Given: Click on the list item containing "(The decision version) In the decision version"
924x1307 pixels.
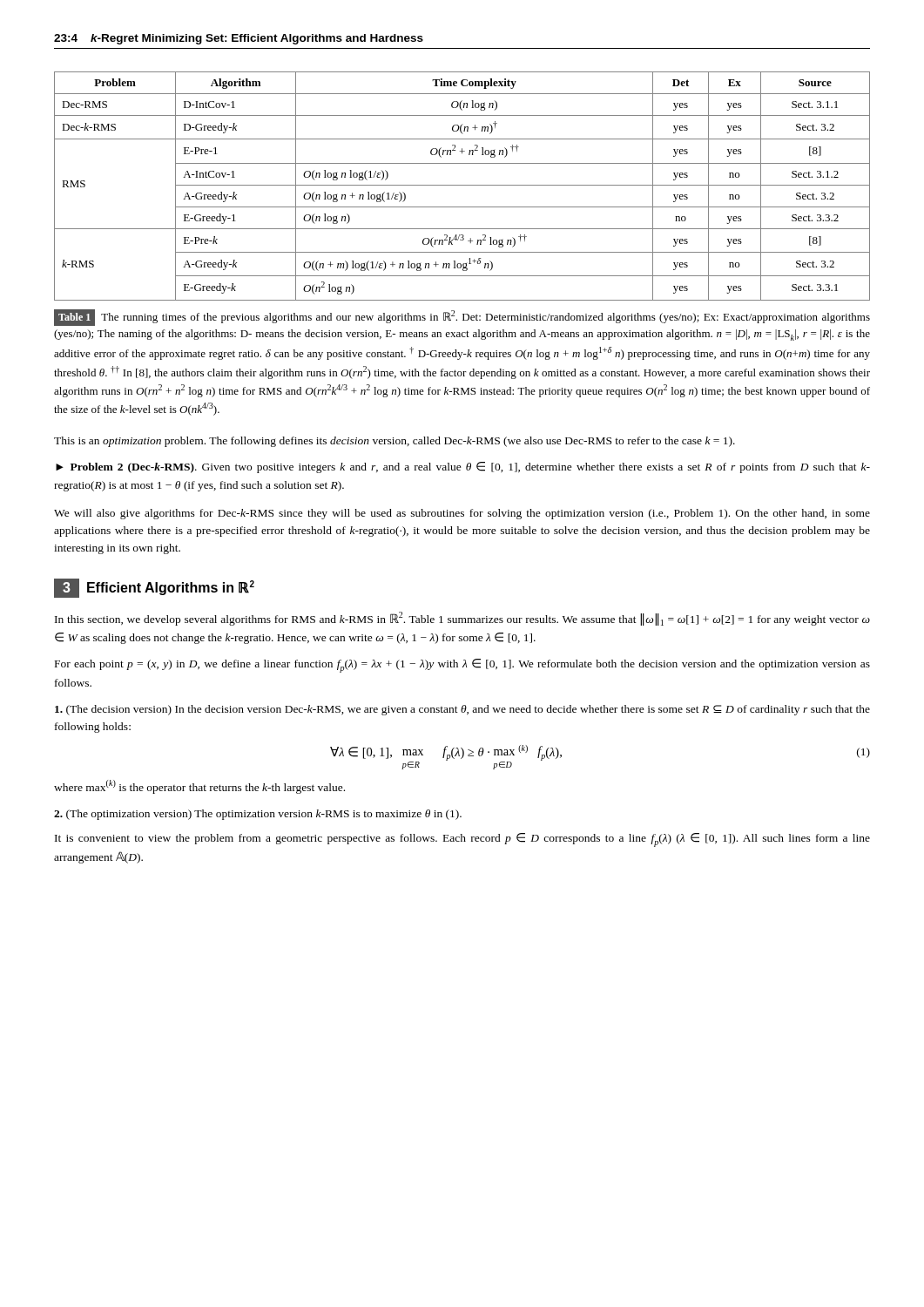Looking at the screenshot, I should (x=462, y=718).
